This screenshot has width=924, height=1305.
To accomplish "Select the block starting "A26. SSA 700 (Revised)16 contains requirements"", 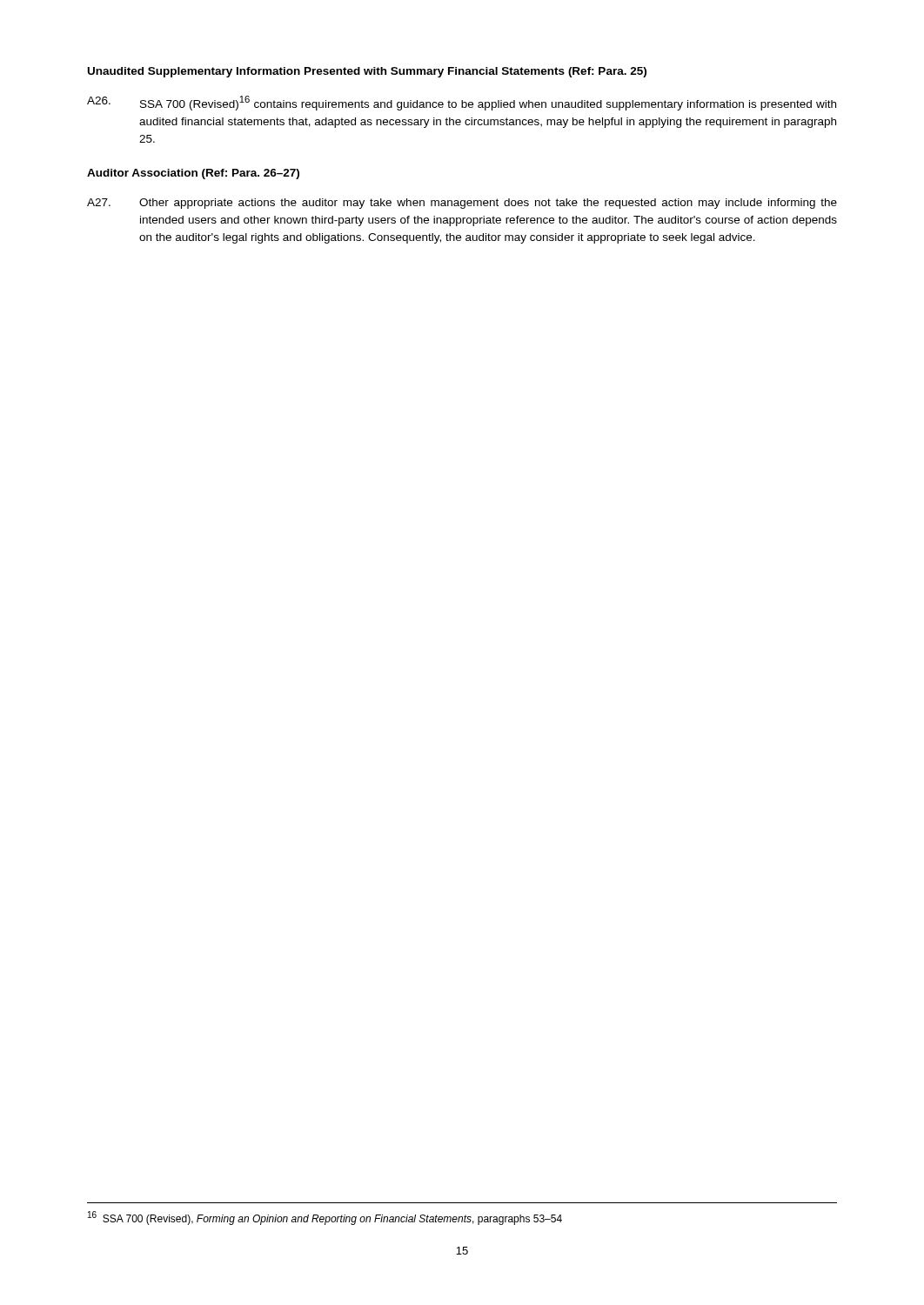I will [x=462, y=120].
